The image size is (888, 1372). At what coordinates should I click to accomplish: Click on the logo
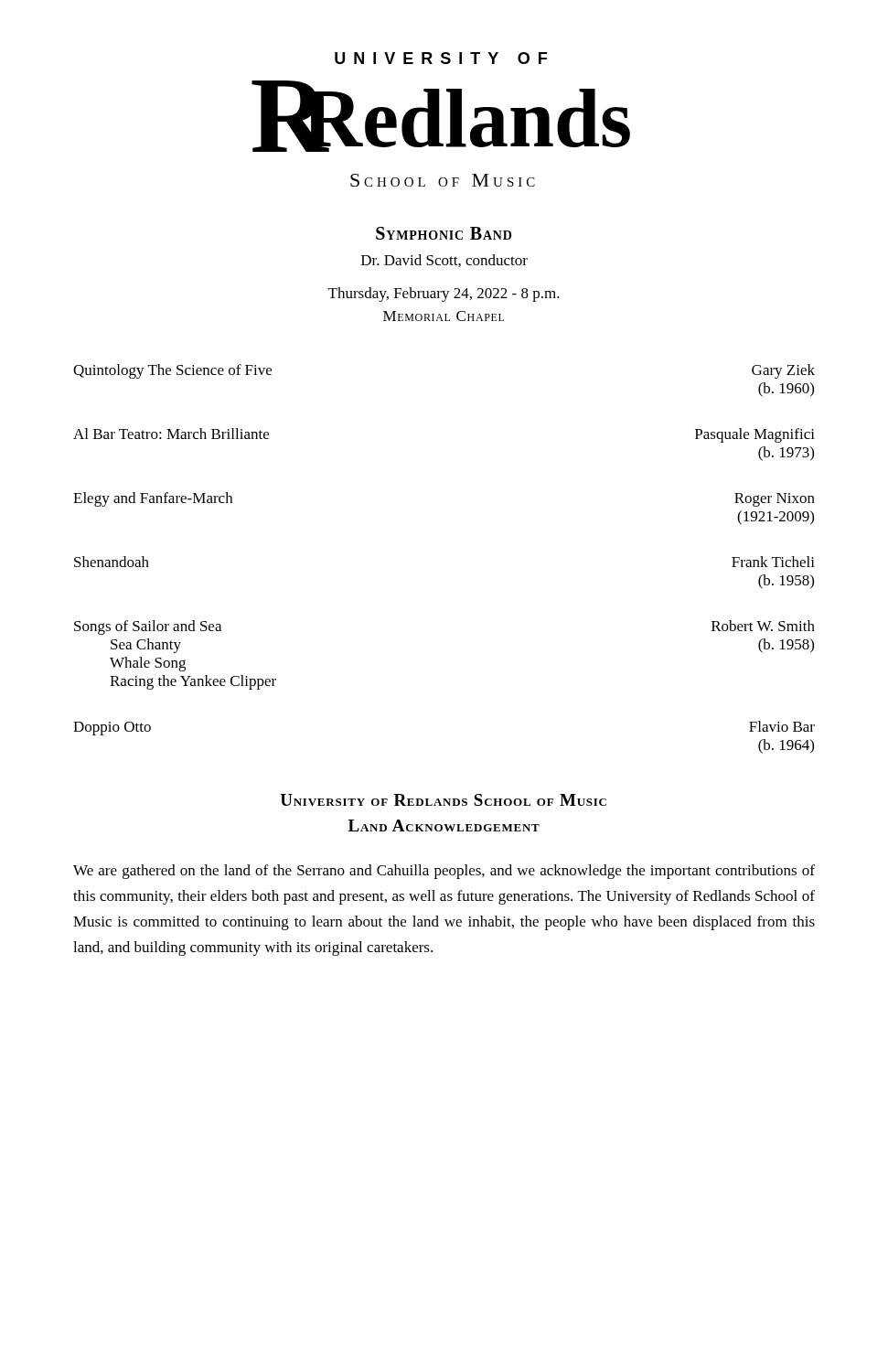(444, 96)
